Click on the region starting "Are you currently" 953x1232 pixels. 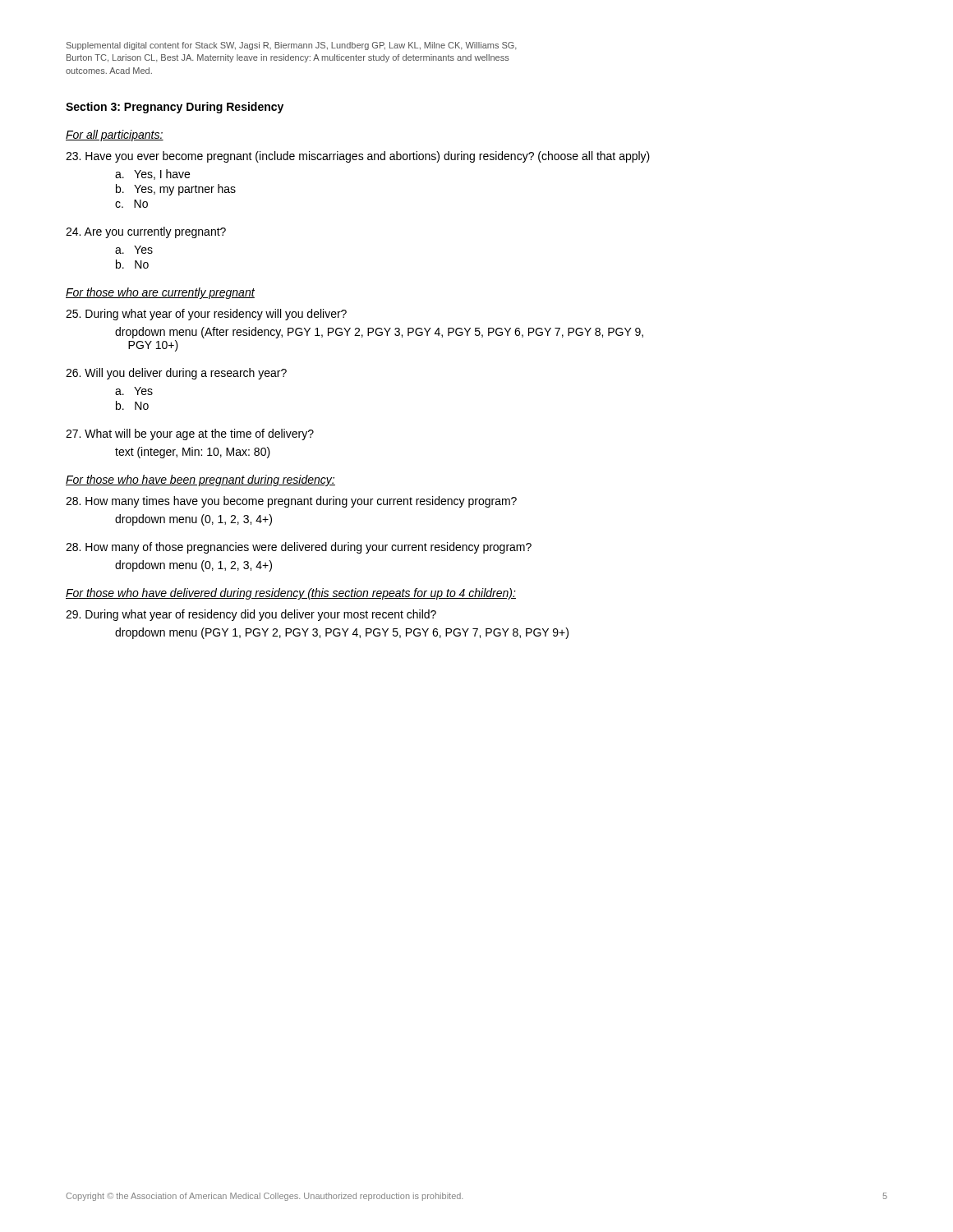(x=146, y=232)
